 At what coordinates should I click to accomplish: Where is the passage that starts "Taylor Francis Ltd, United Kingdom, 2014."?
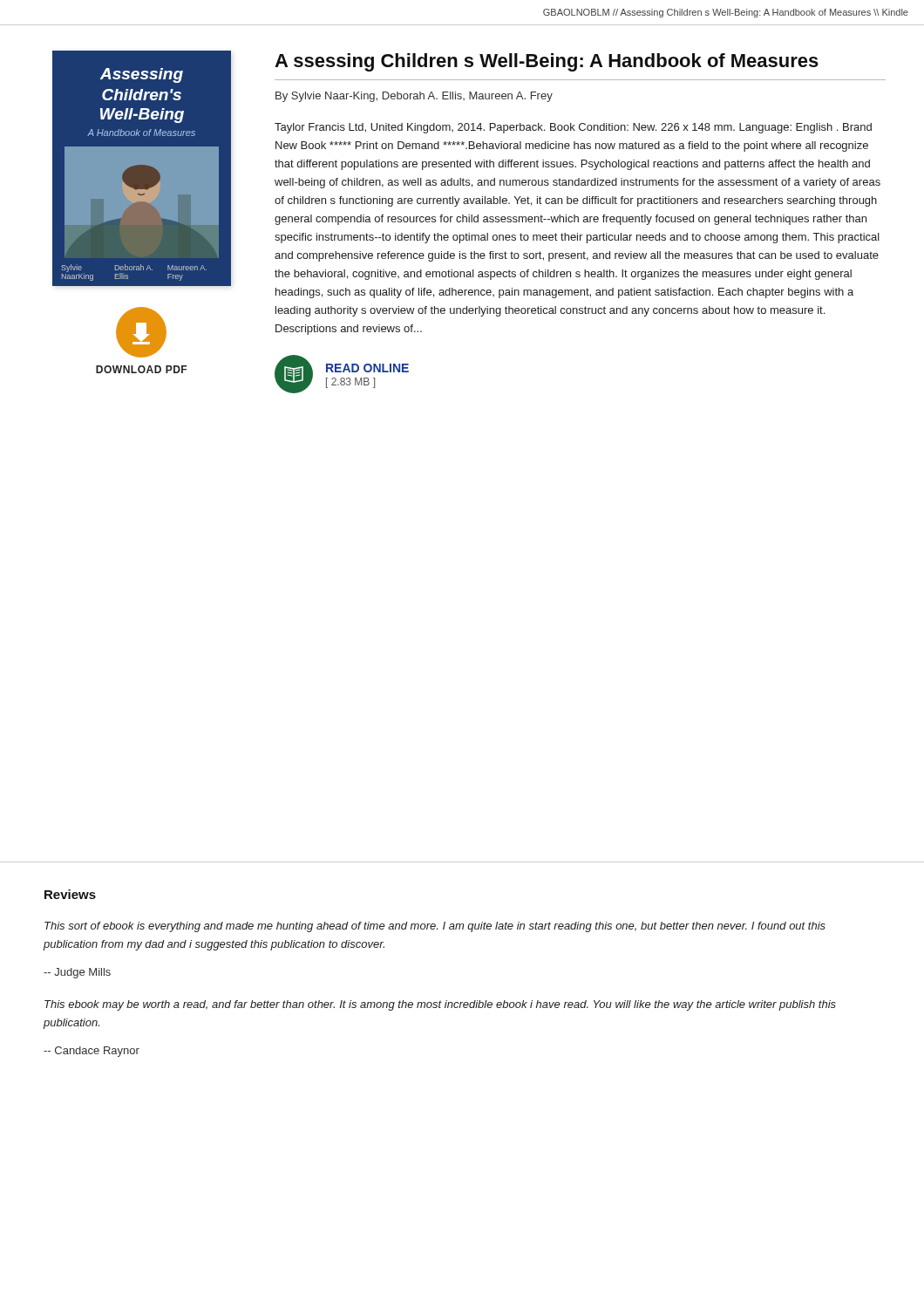pyautogui.click(x=578, y=227)
